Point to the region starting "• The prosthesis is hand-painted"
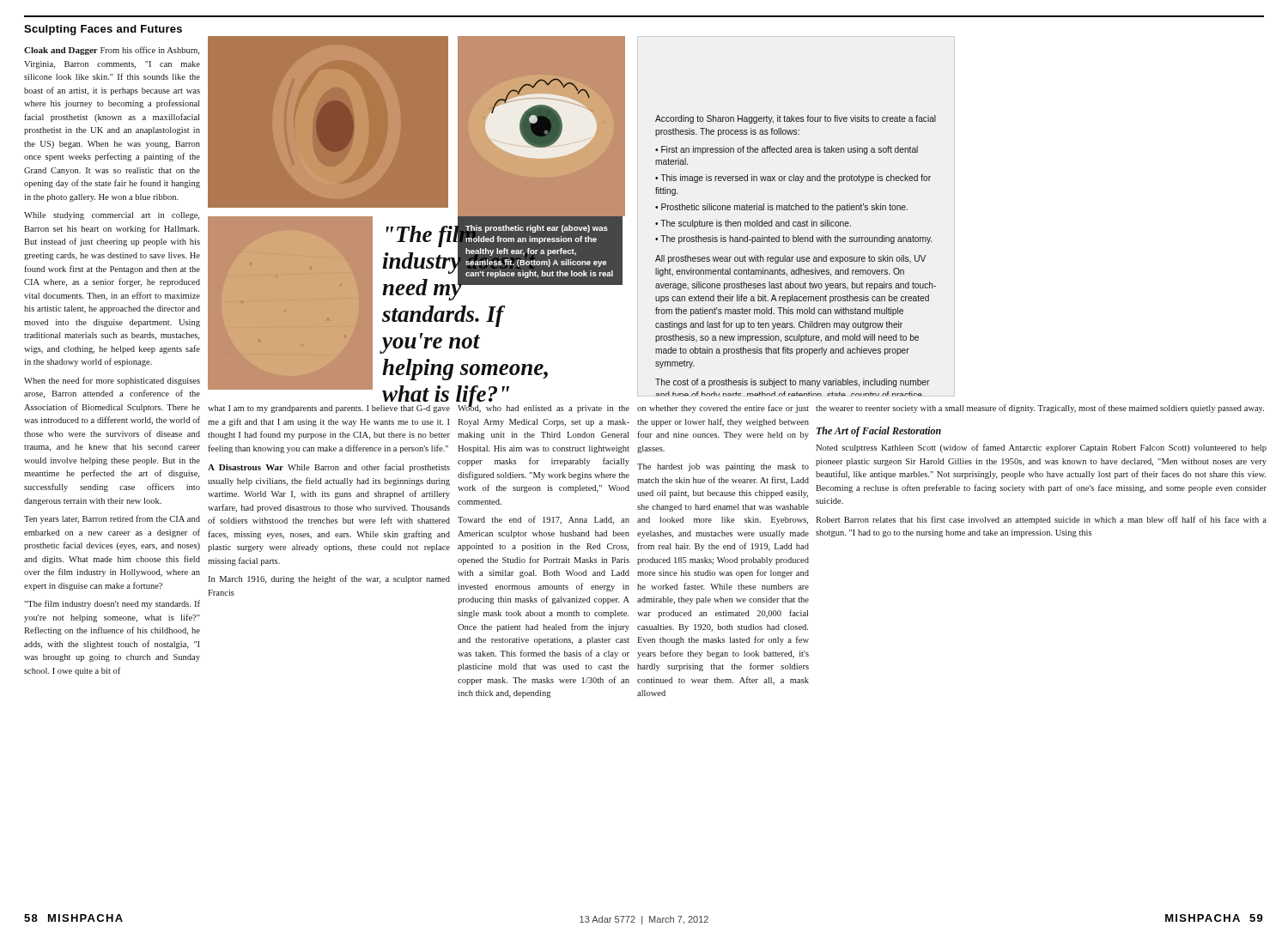This screenshot has width=1288, height=933. 794,239
